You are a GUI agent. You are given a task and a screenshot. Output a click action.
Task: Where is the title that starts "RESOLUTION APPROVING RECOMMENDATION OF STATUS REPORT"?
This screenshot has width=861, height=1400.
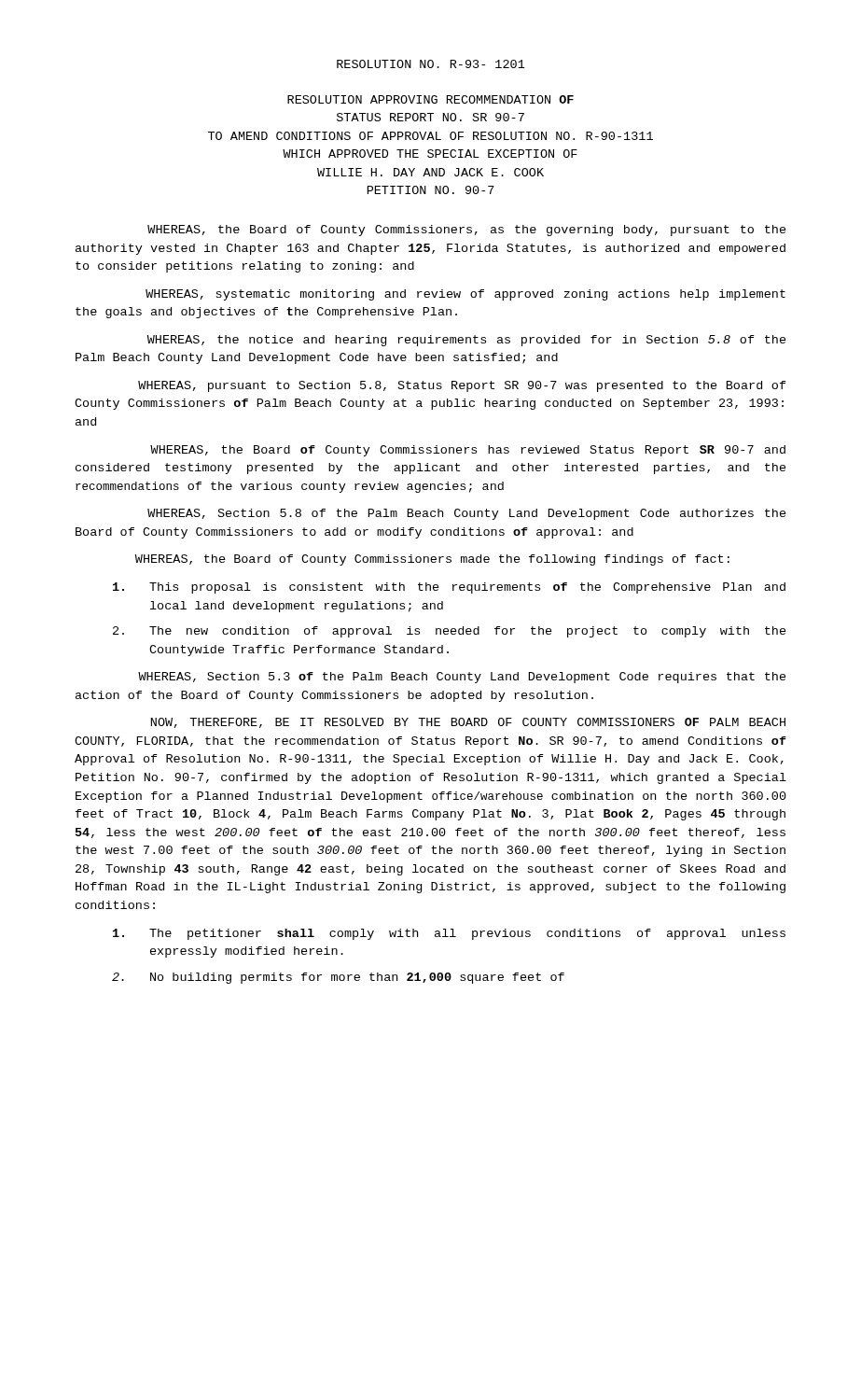point(430,146)
